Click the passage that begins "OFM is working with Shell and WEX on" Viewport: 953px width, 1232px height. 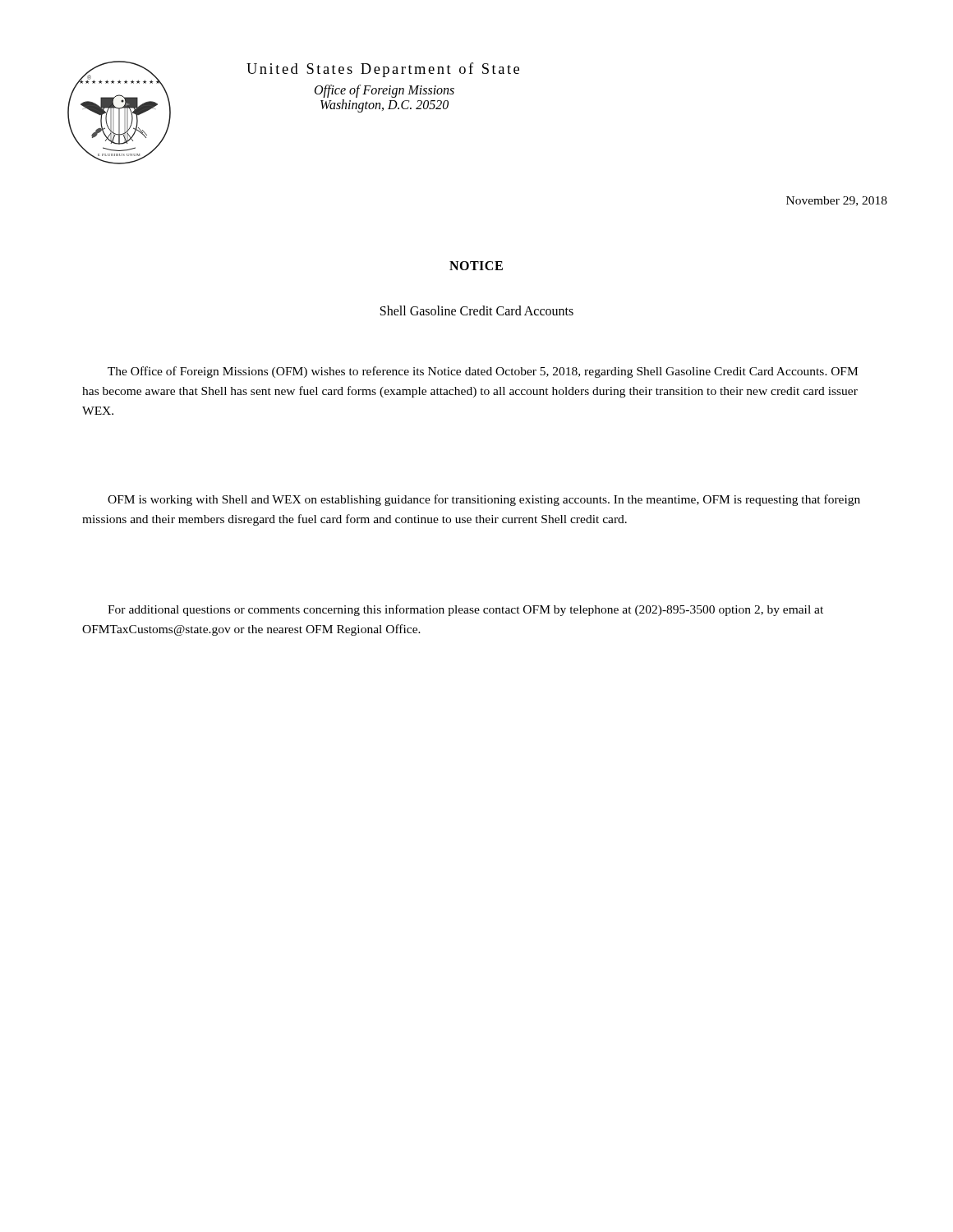click(x=471, y=509)
